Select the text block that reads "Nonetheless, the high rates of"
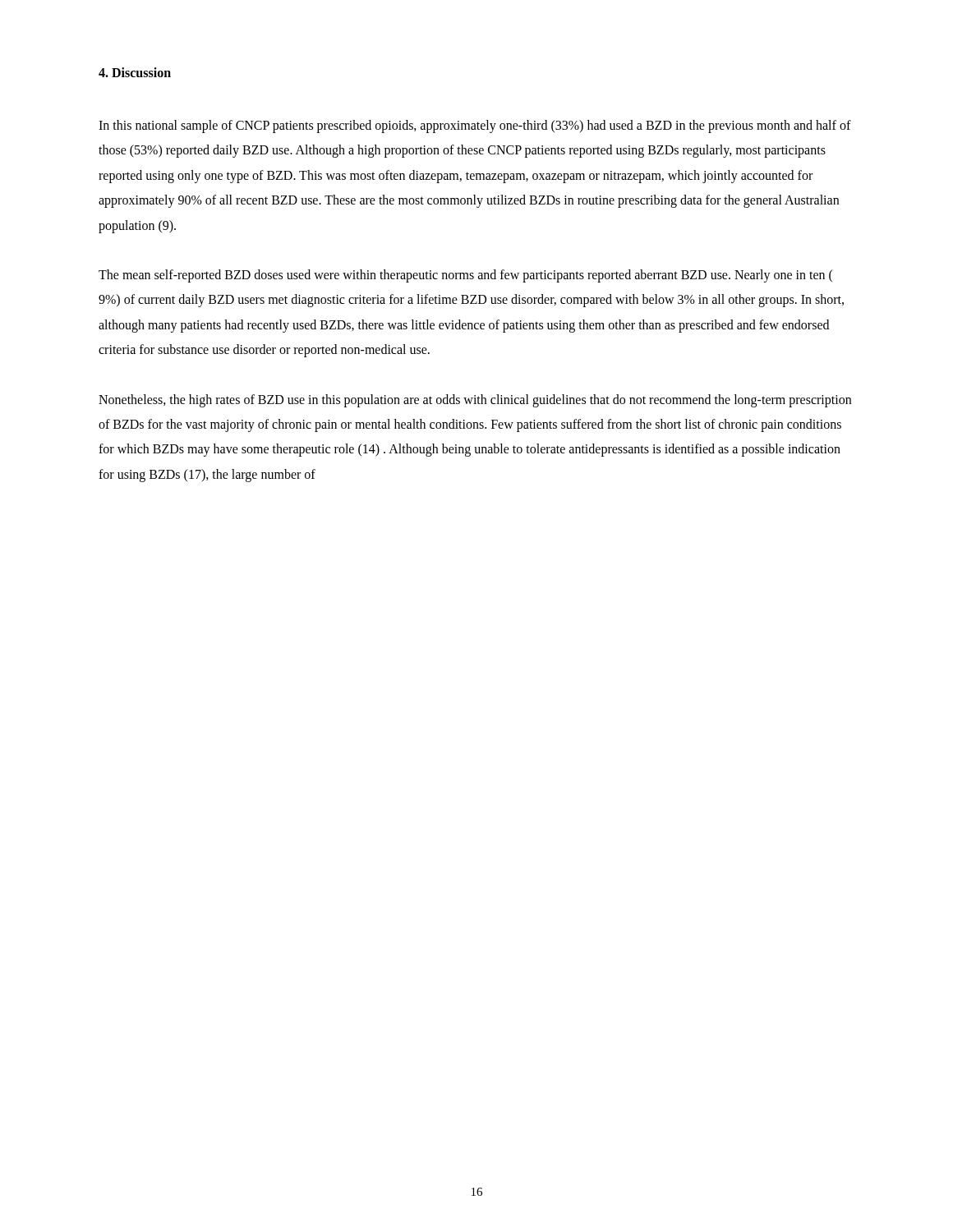The image size is (953, 1232). pyautogui.click(x=475, y=437)
